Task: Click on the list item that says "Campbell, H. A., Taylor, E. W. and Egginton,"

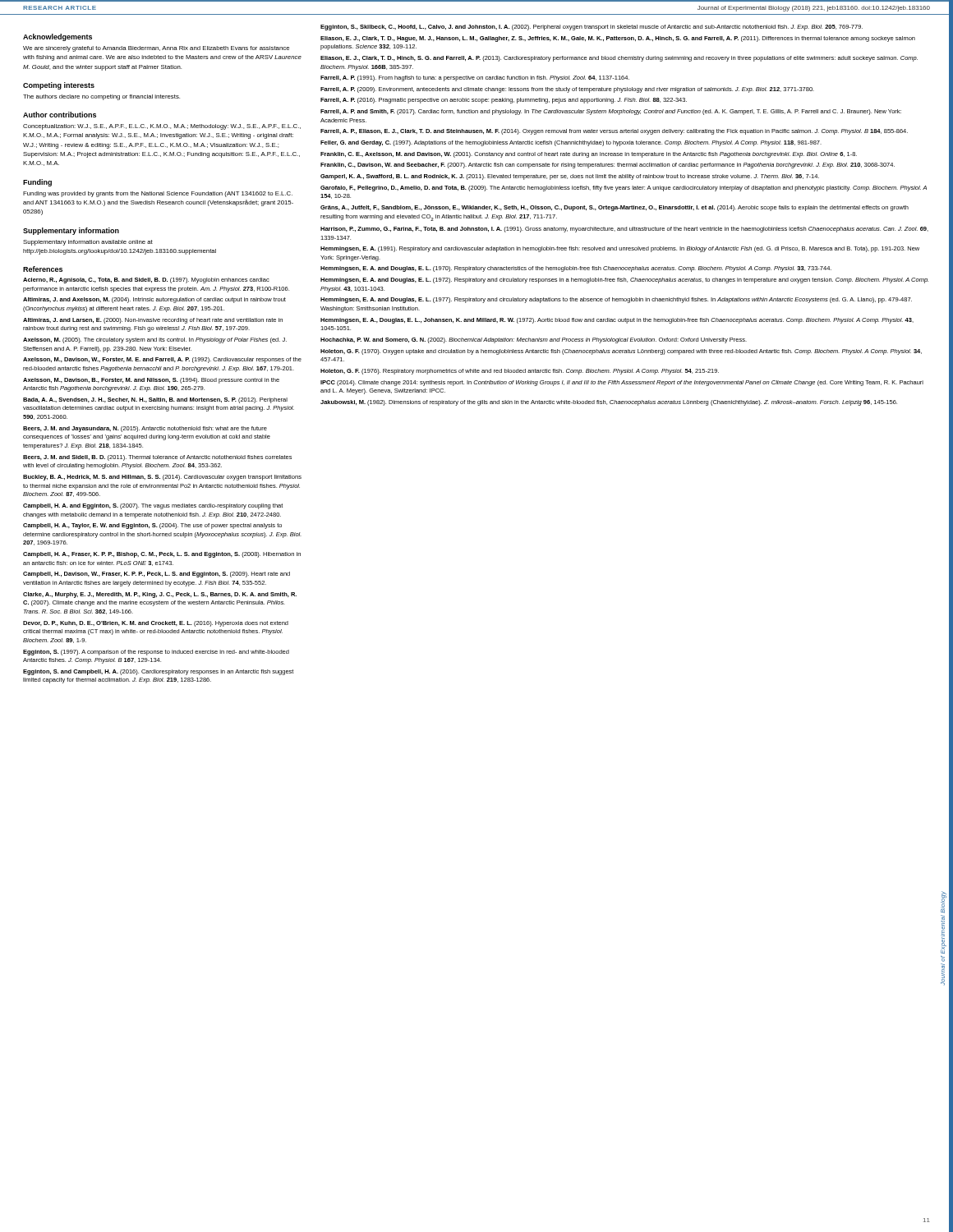Action: click(x=162, y=534)
